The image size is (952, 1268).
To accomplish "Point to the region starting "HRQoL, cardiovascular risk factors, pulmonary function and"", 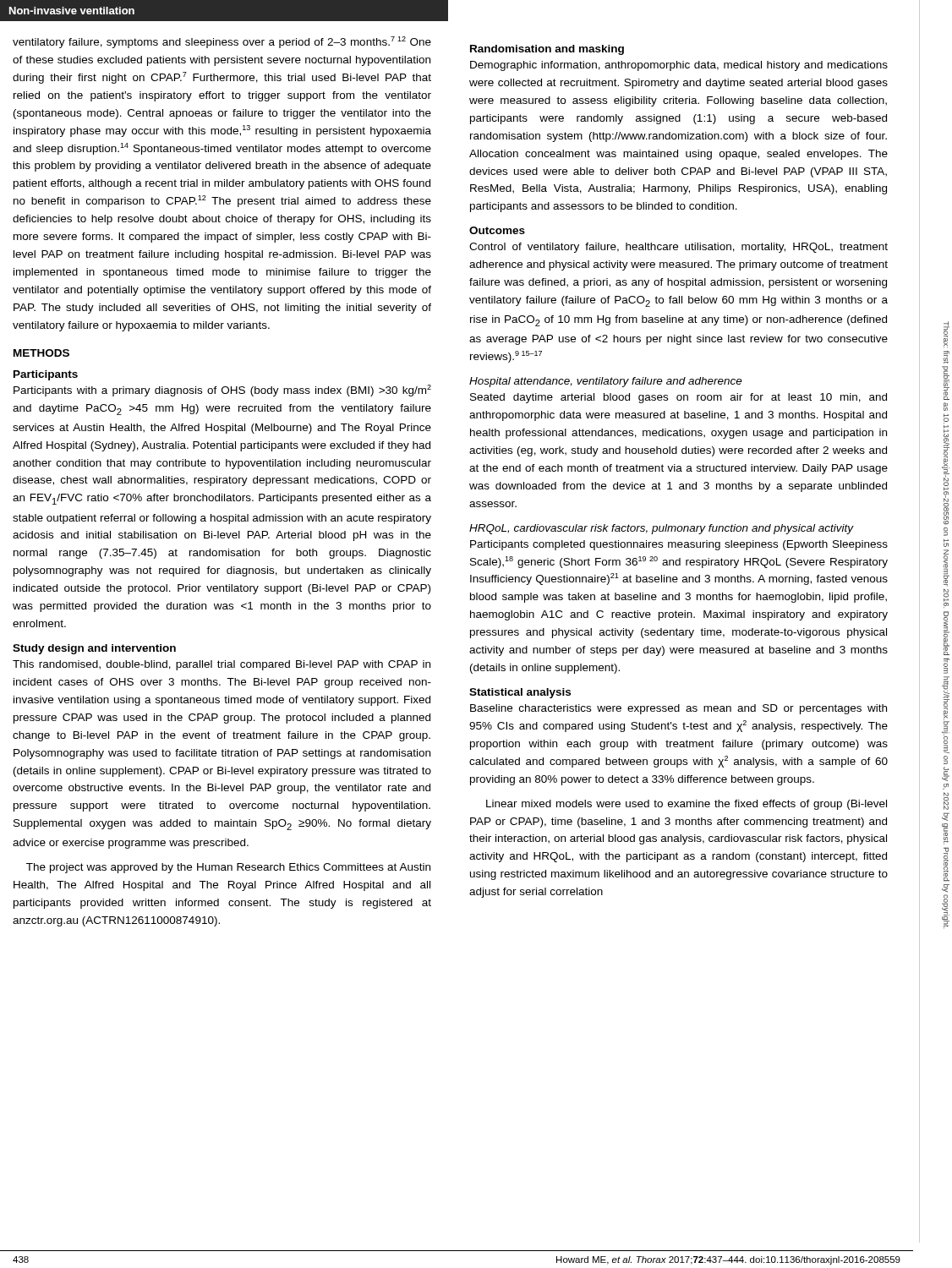I will pyautogui.click(x=661, y=528).
